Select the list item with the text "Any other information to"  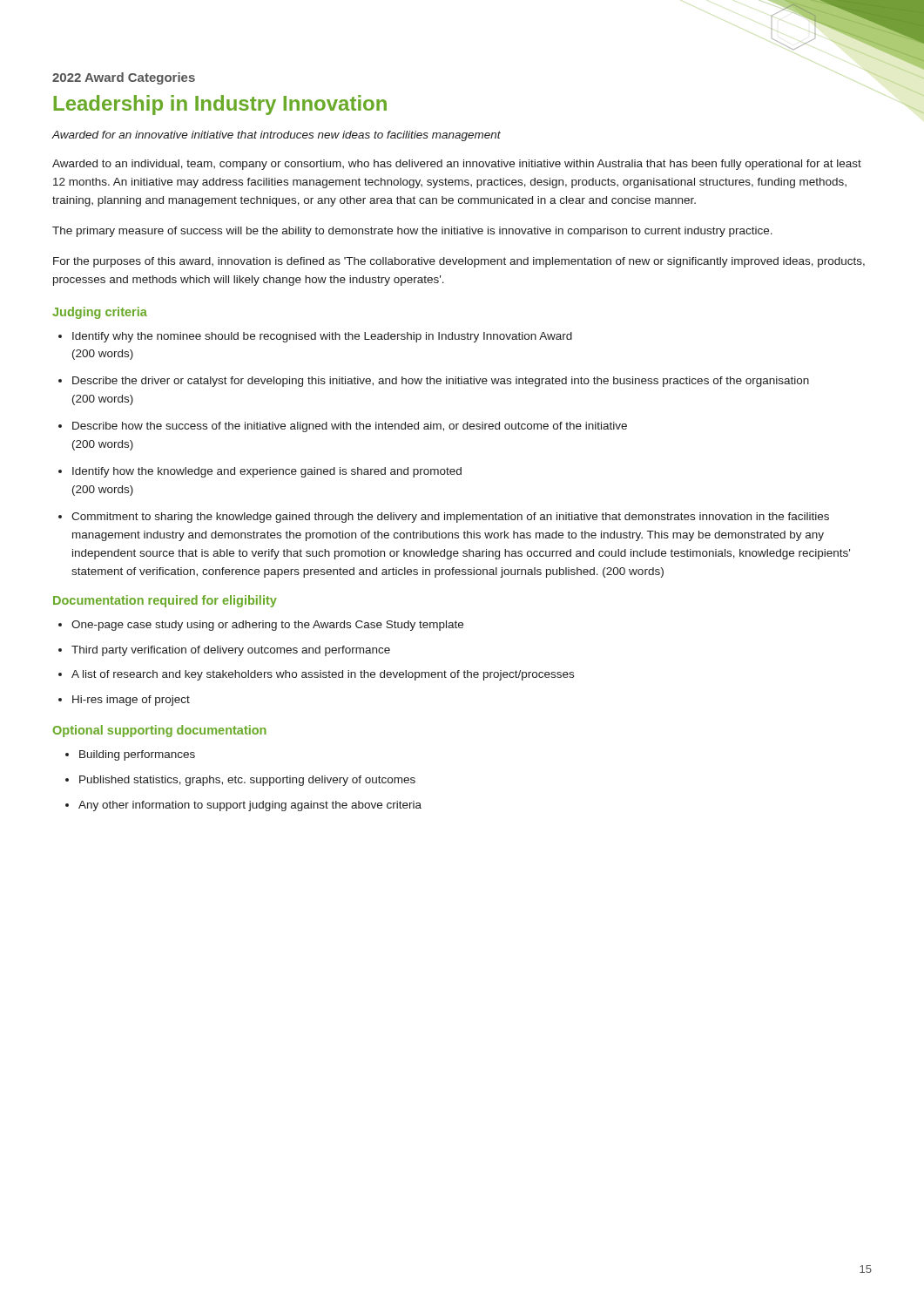(x=250, y=805)
